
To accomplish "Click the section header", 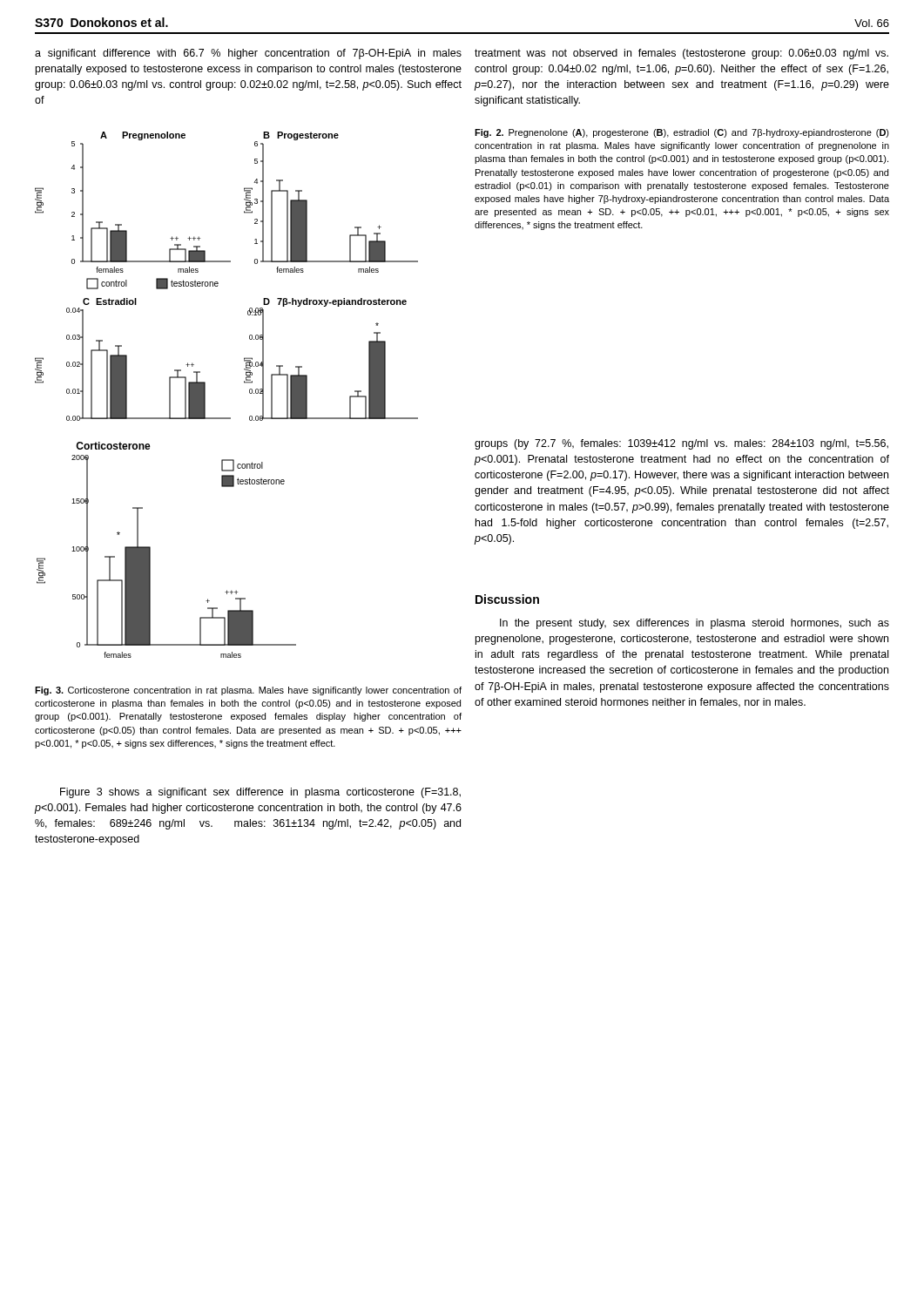I will pos(507,599).
